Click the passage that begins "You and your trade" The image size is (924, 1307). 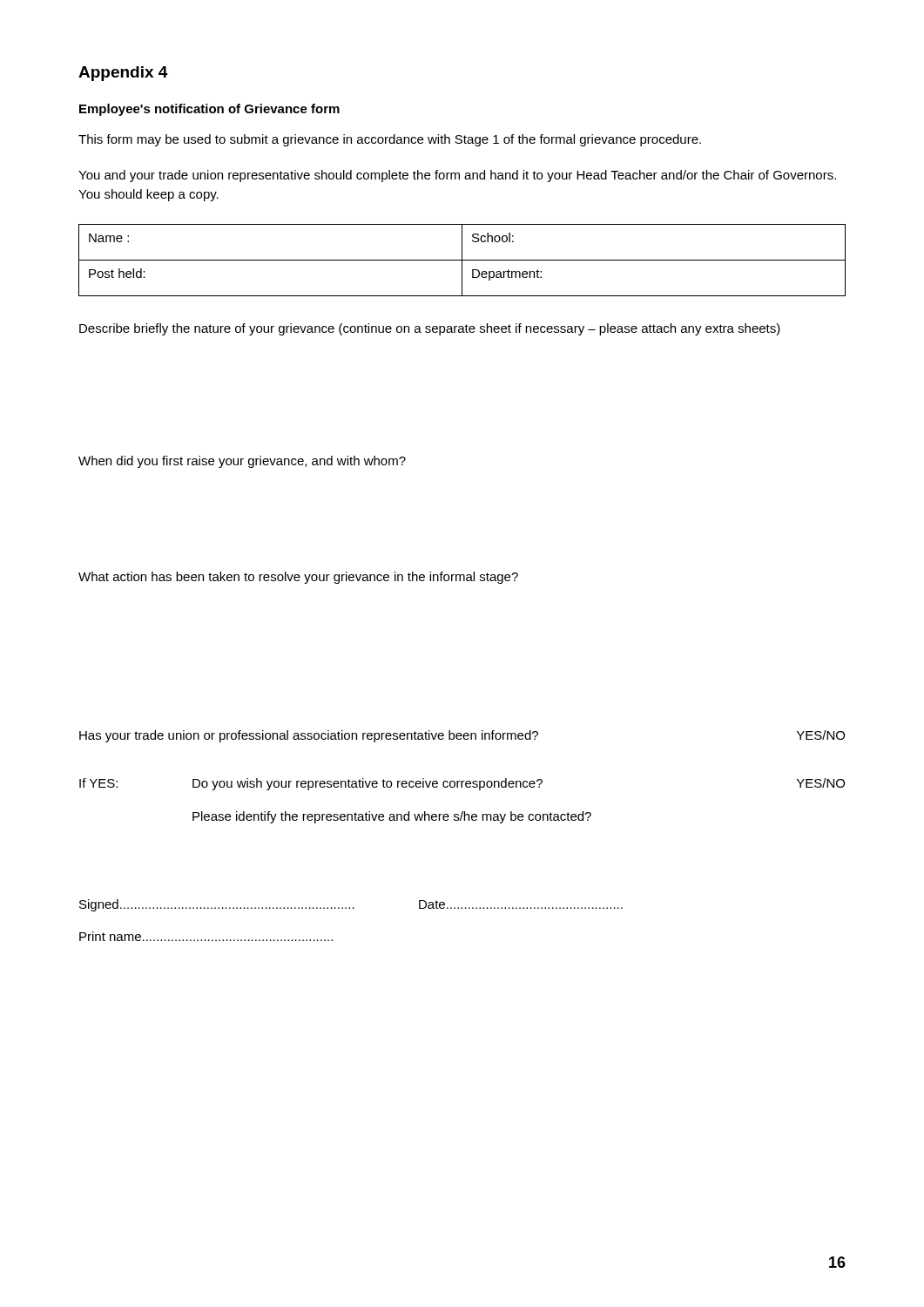point(458,184)
